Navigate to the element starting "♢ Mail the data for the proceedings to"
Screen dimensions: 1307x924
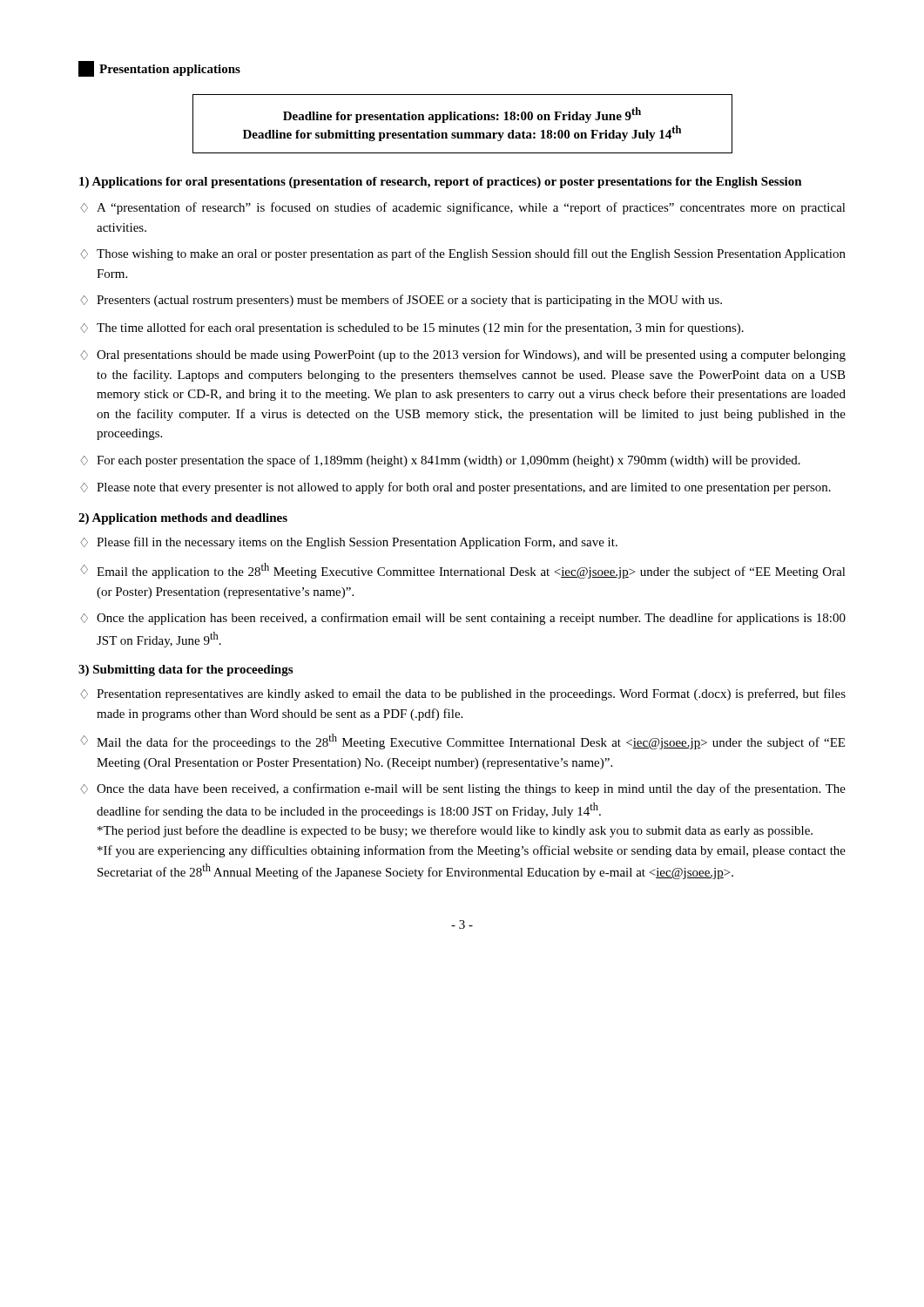point(462,751)
